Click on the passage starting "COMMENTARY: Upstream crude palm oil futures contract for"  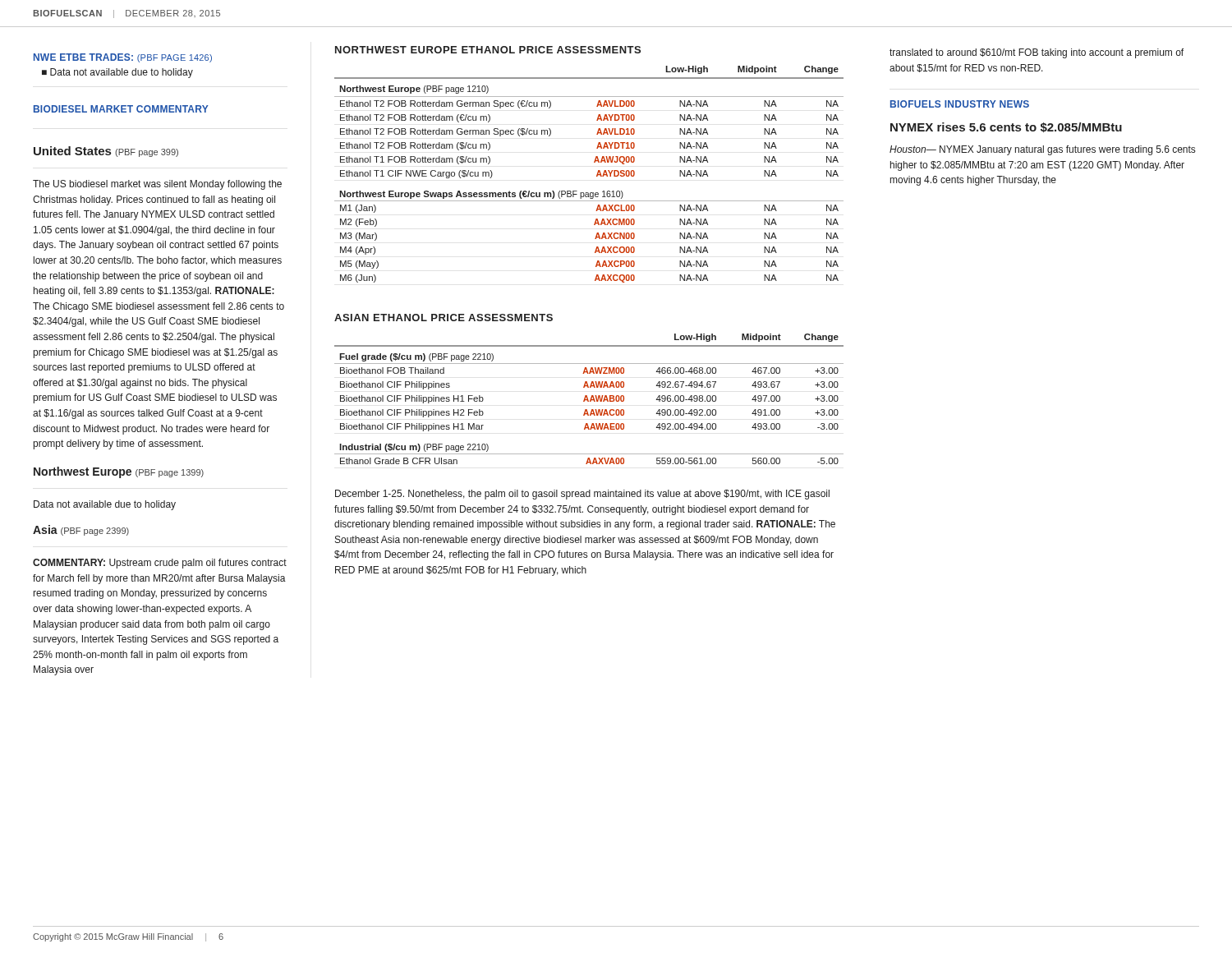[160, 616]
